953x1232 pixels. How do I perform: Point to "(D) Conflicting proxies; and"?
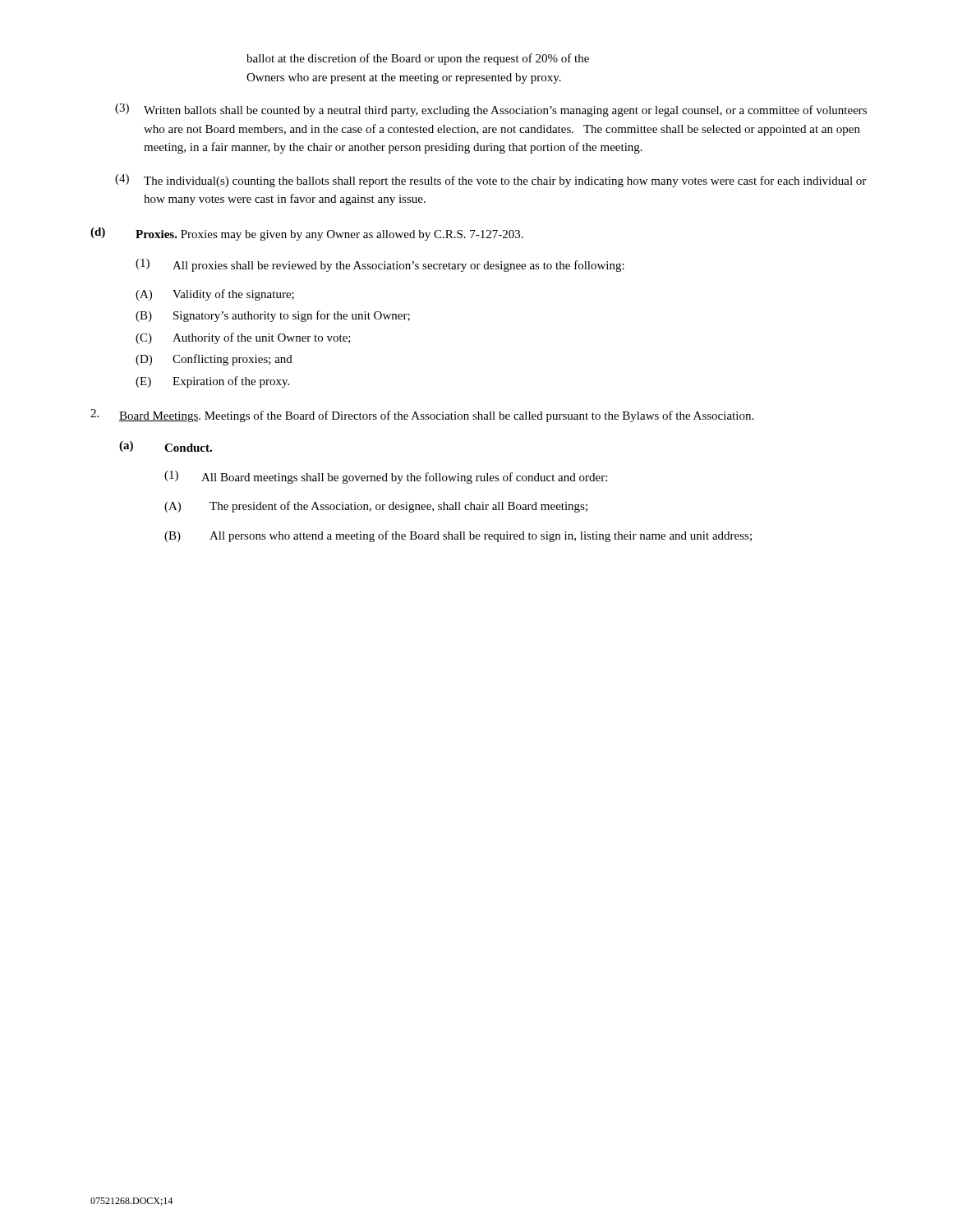(x=214, y=359)
